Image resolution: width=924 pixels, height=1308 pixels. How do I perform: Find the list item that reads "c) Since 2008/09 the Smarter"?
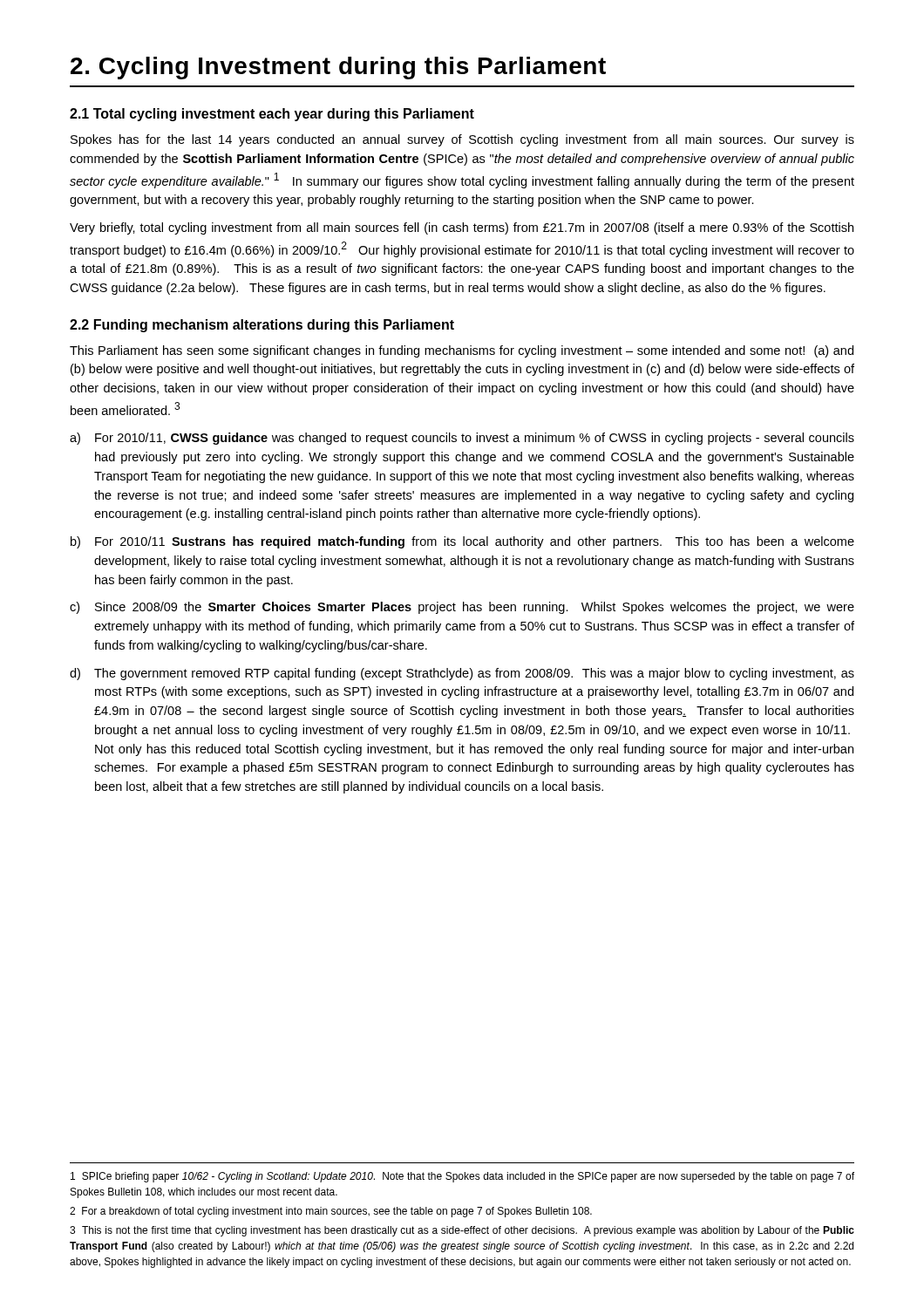(462, 627)
